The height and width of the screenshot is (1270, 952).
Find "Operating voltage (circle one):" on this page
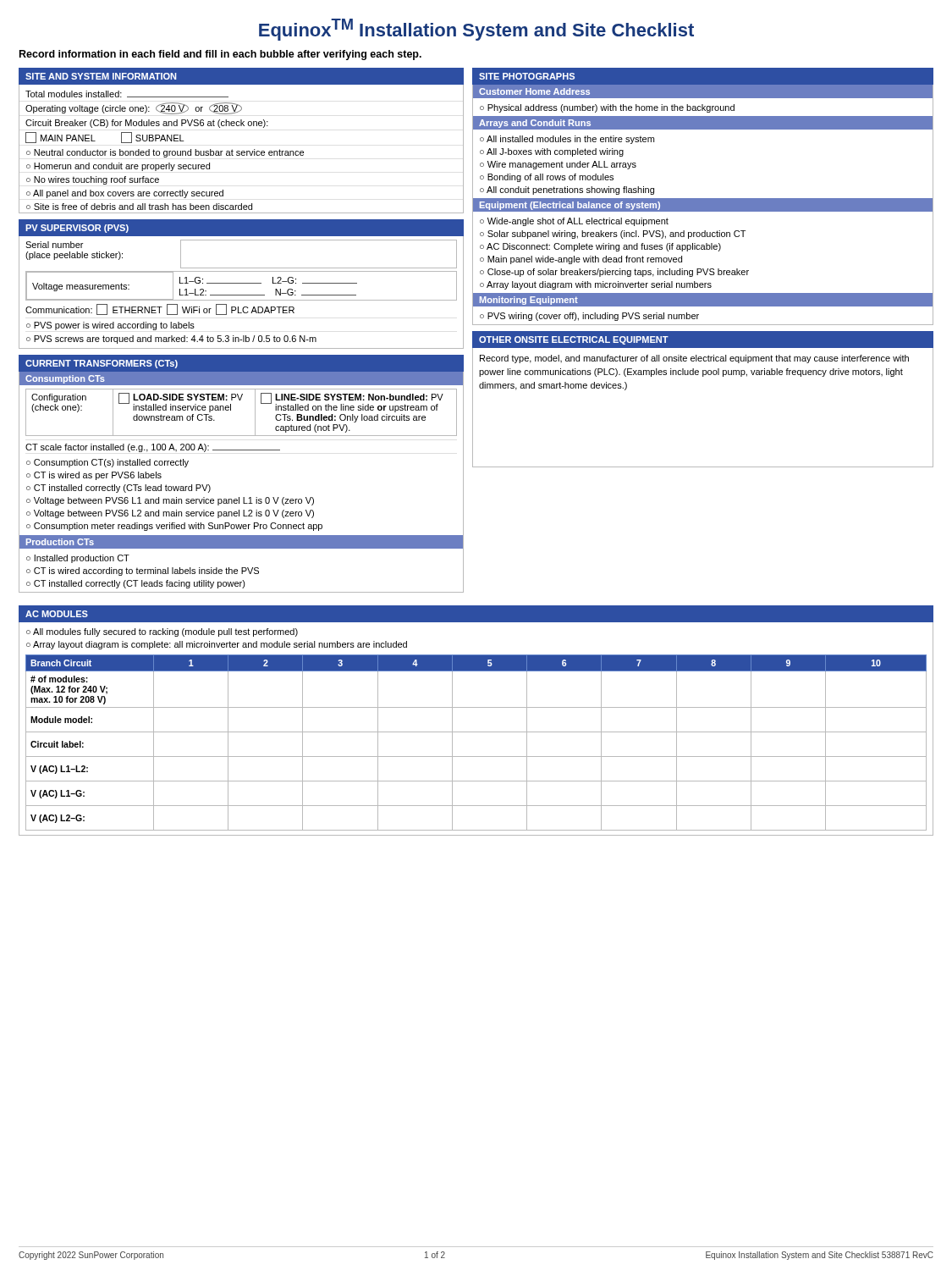pyautogui.click(x=88, y=109)
